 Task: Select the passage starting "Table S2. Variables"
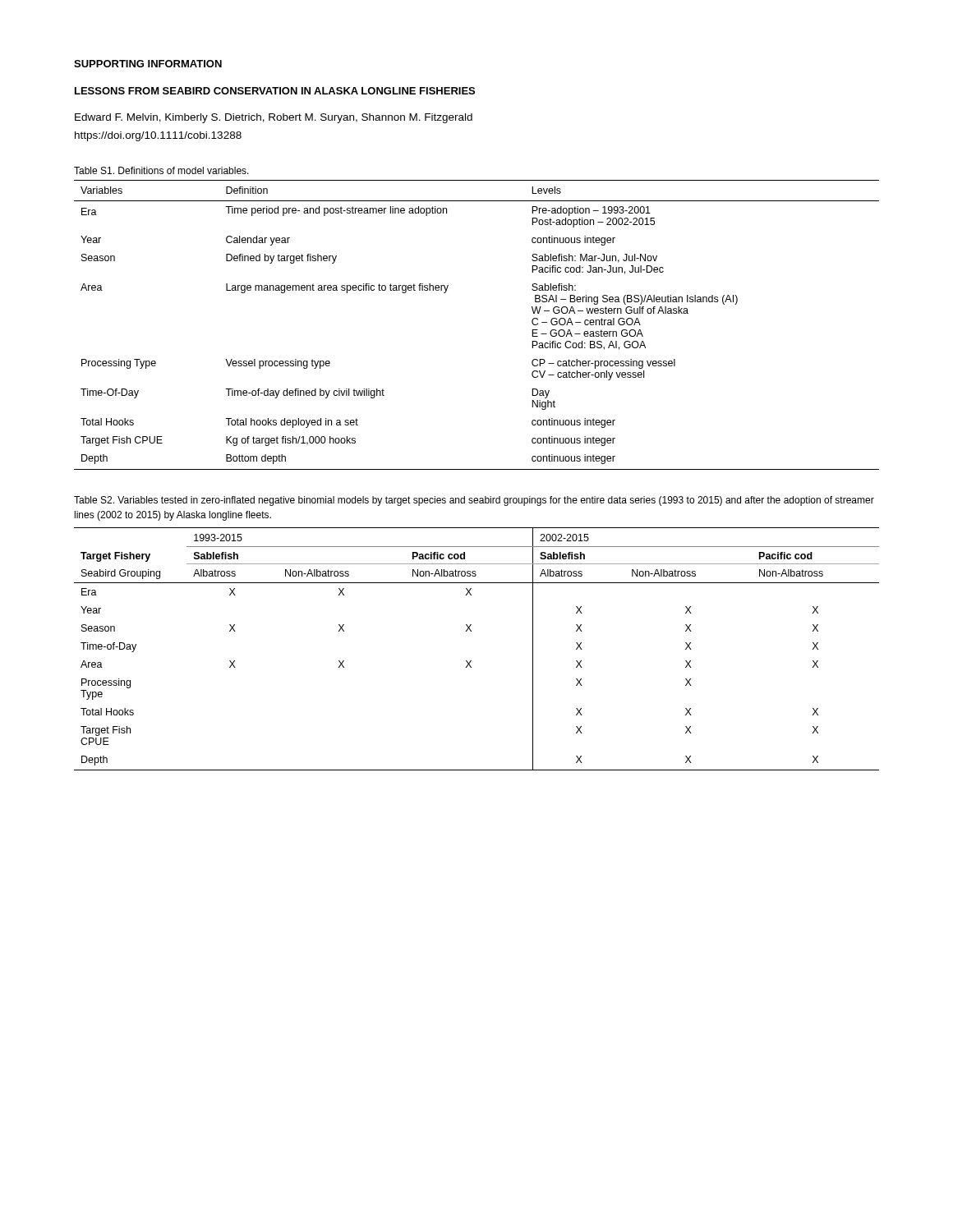point(474,508)
